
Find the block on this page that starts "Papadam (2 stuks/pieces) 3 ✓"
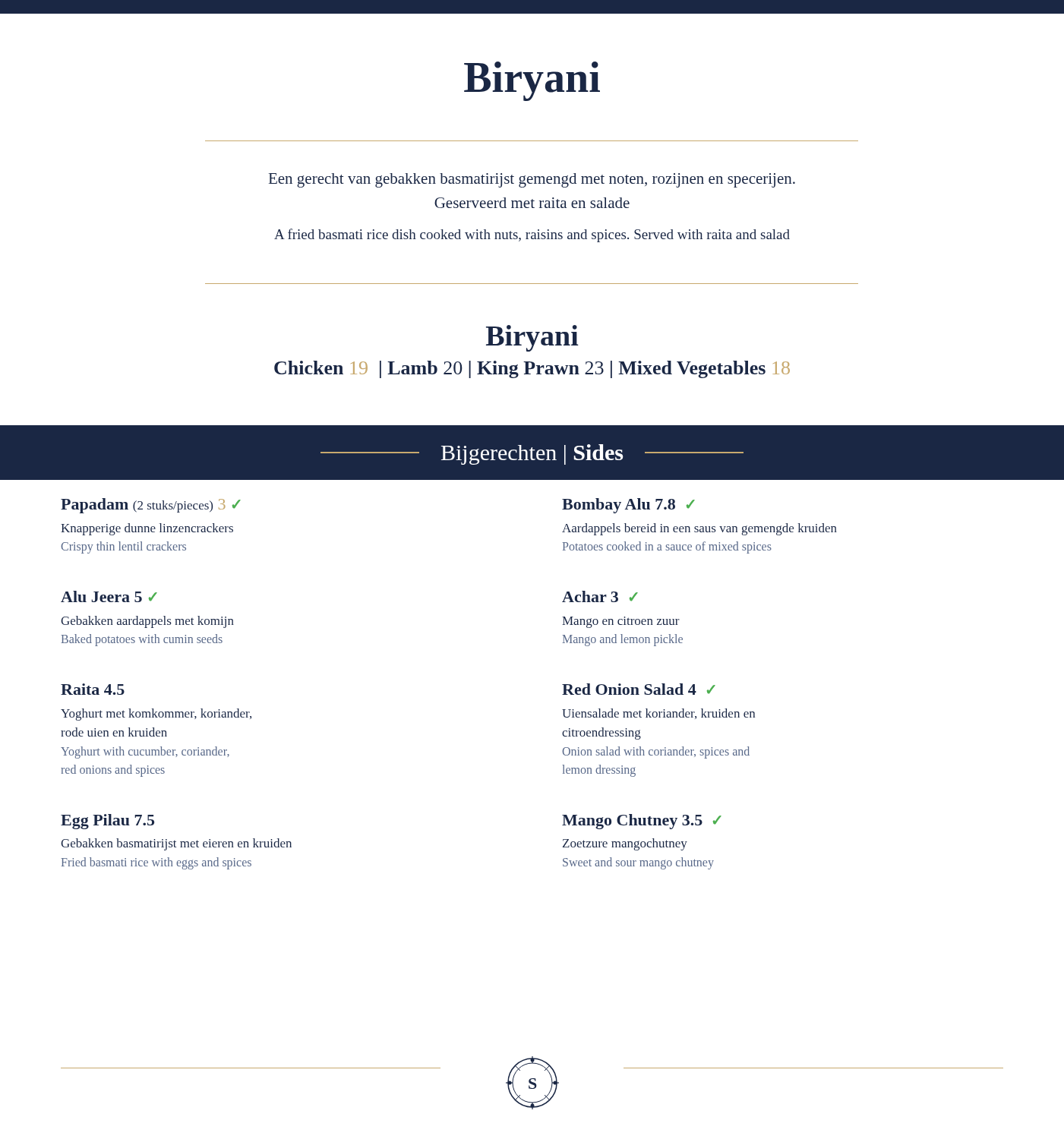[151, 506]
